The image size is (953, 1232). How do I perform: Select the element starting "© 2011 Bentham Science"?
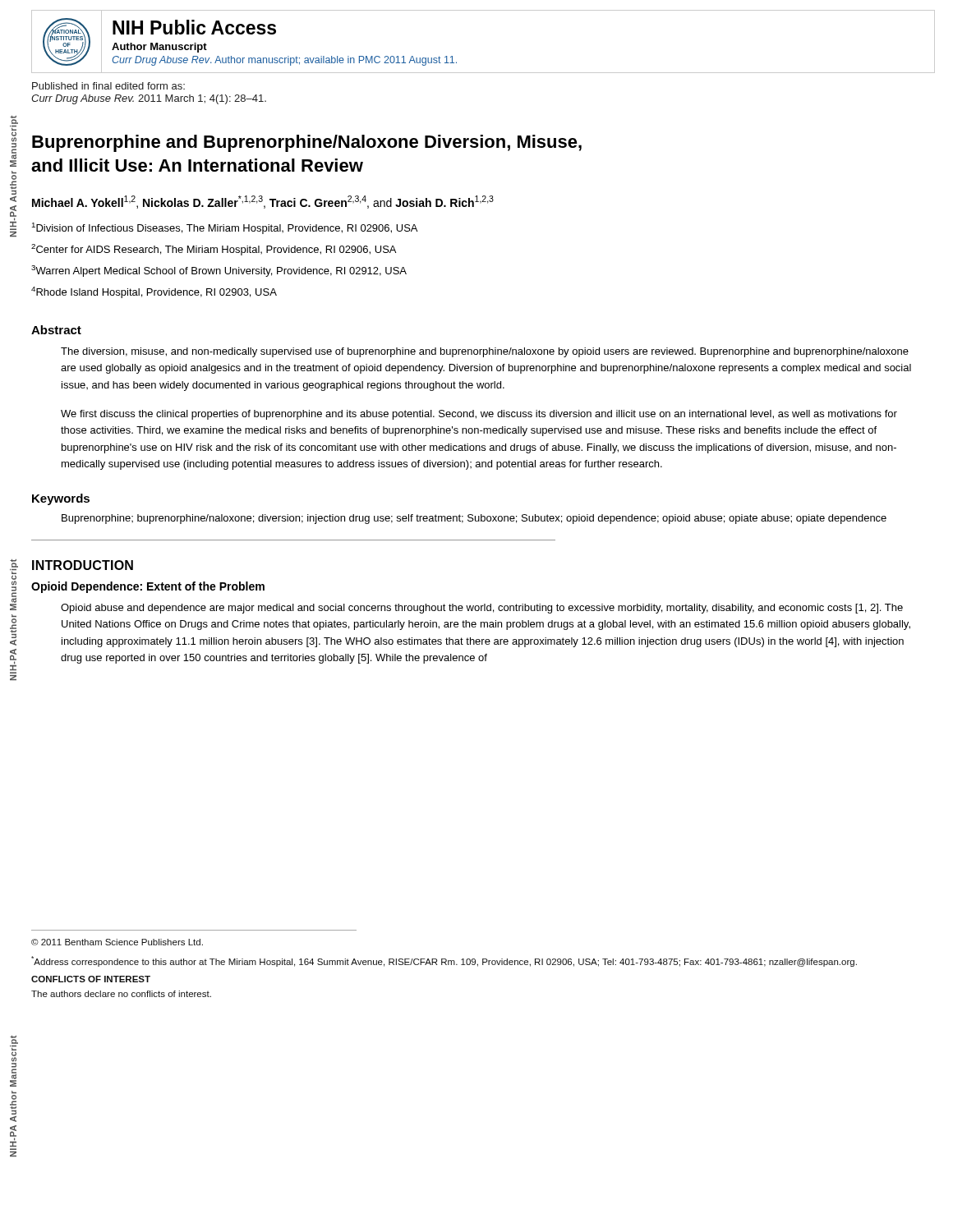click(117, 942)
